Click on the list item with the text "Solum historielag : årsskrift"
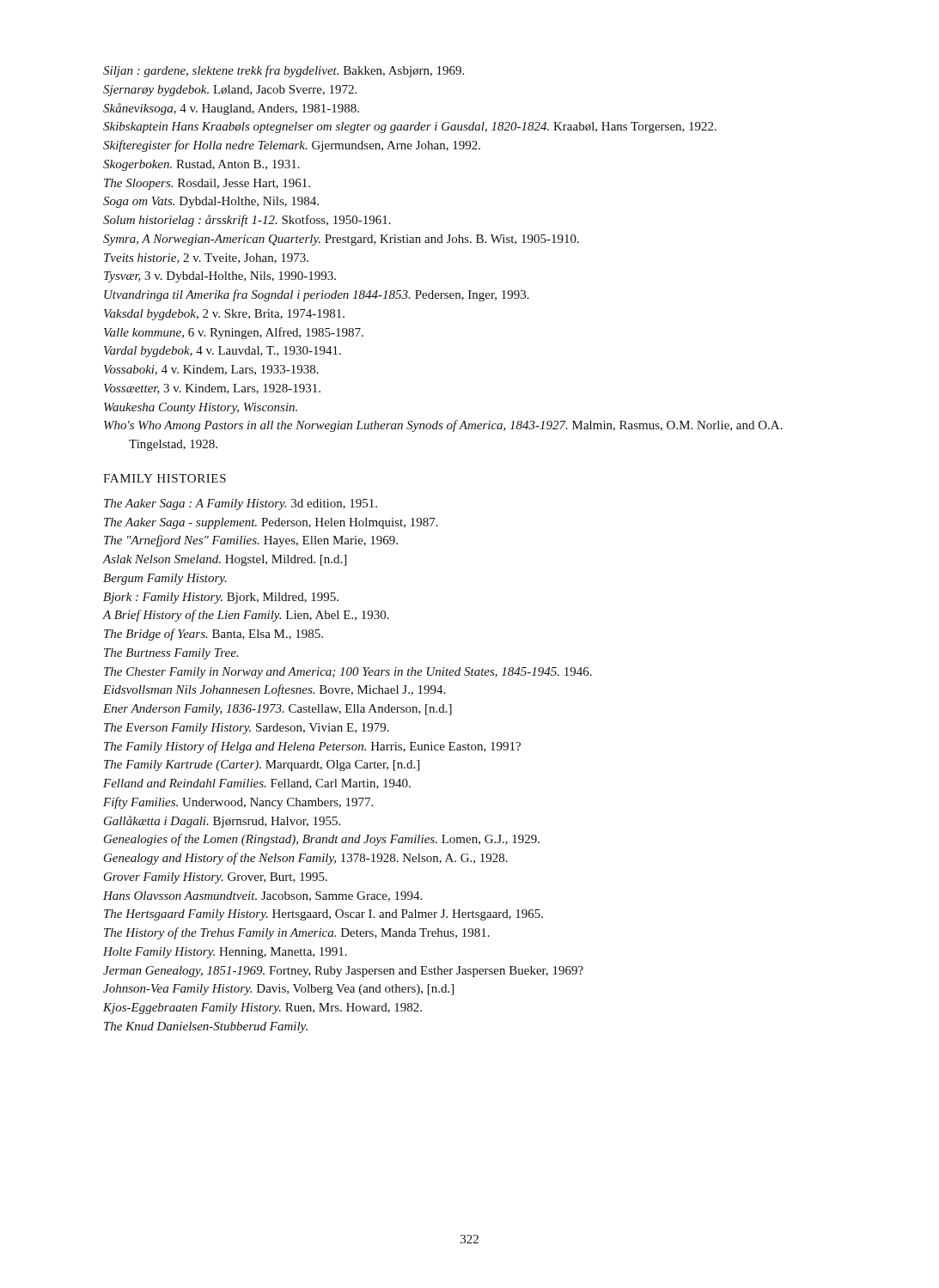 coord(247,221)
